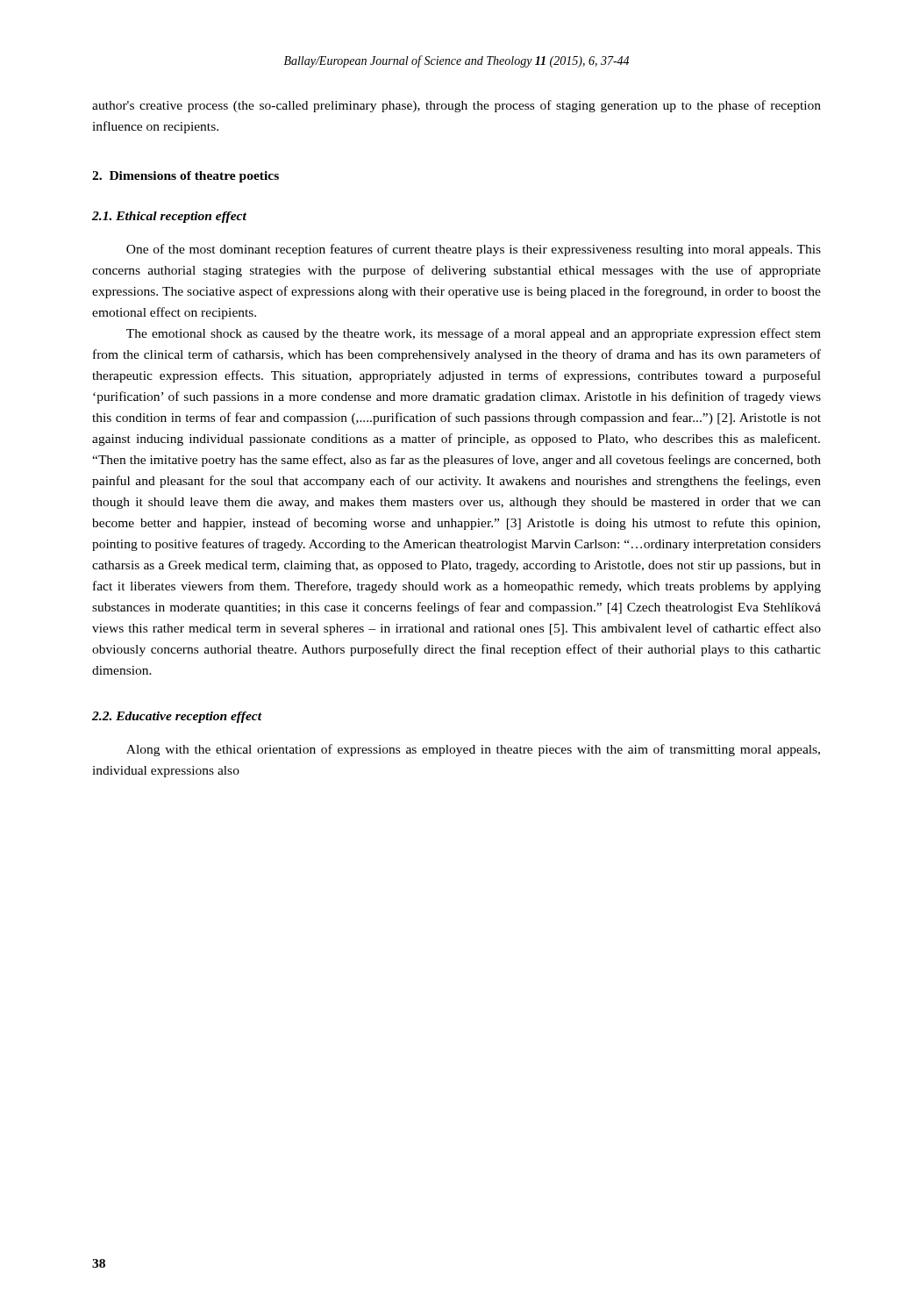913x1316 pixels.
Task: Select the block starting "Along with the ethical orientation of expressions as"
Action: click(x=456, y=760)
